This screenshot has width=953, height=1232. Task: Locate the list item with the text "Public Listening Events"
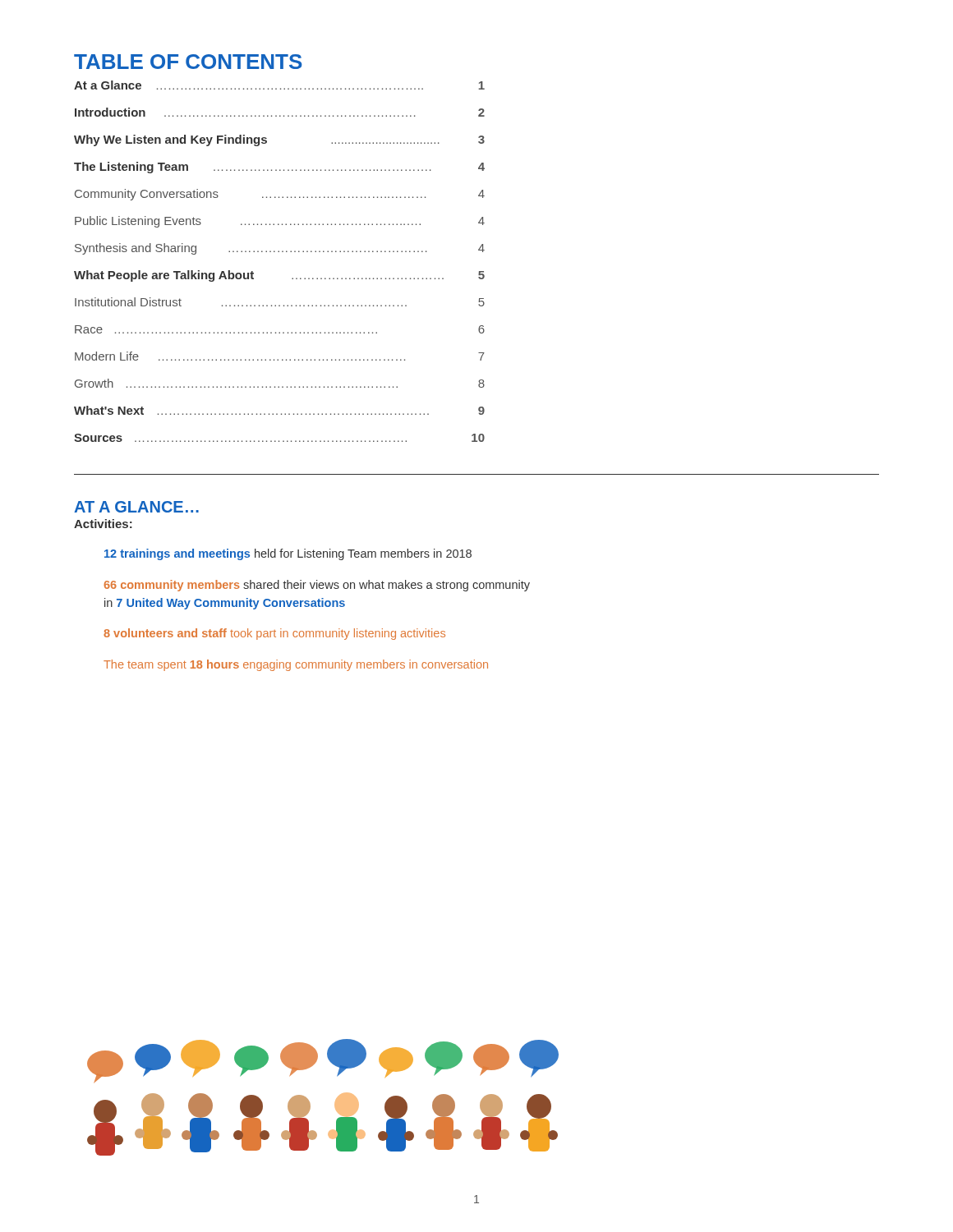coord(279,221)
